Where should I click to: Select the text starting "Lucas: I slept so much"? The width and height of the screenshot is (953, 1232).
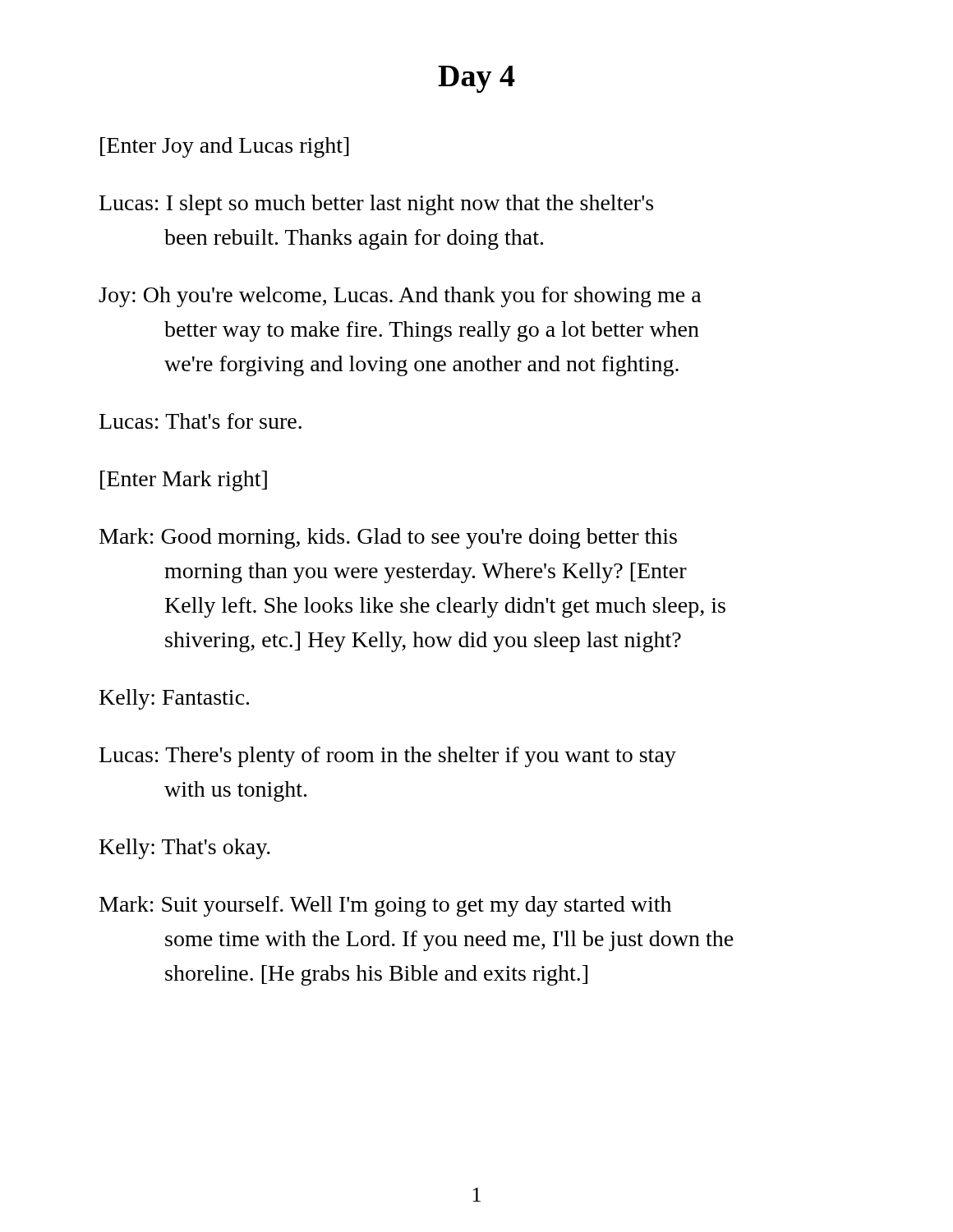pos(476,220)
